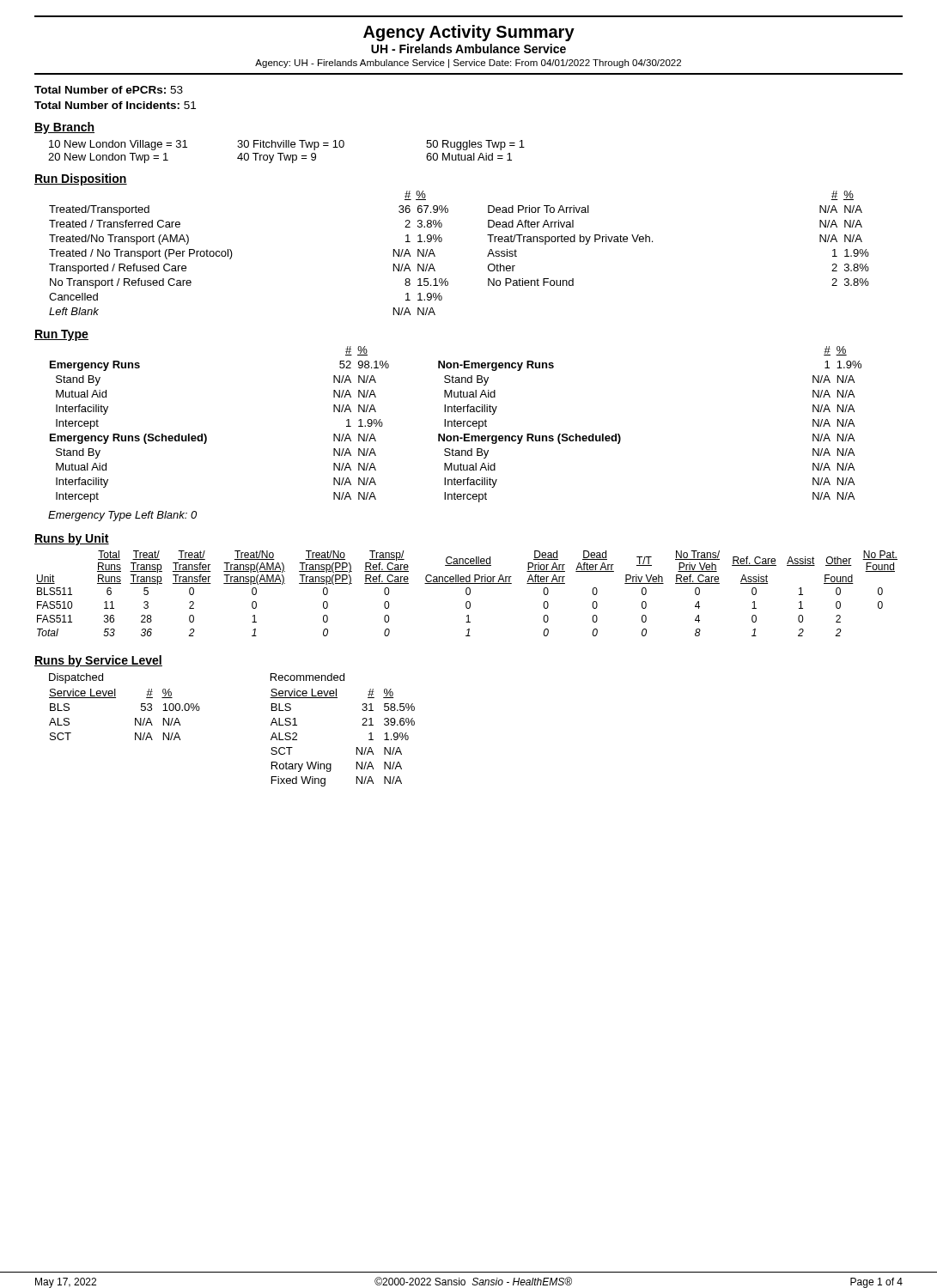Click on the element starting "Agency Activity Summary"
This screenshot has width=937, height=1288.
[x=468, y=32]
